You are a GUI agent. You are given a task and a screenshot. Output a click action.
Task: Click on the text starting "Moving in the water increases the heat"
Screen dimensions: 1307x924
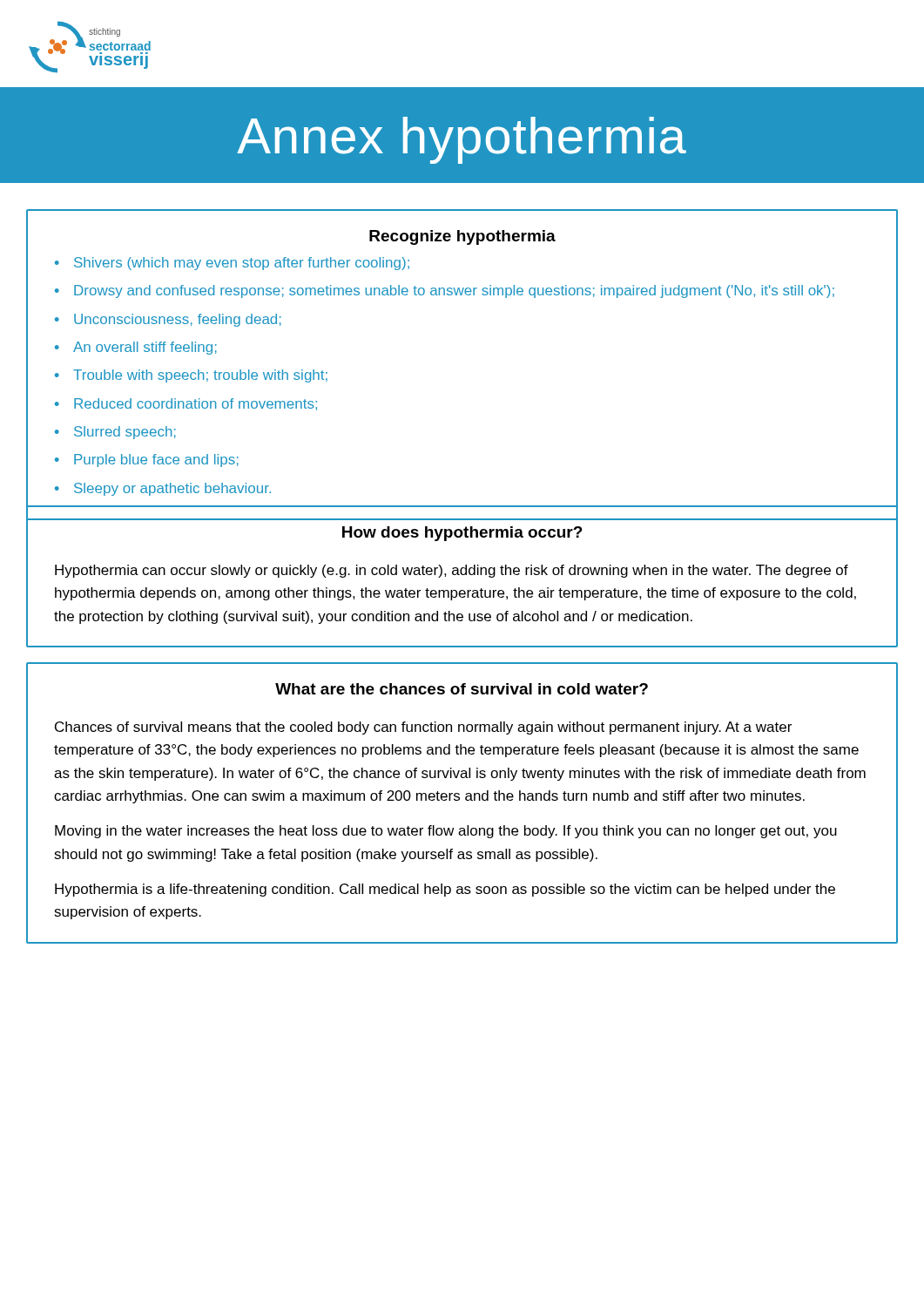point(446,843)
